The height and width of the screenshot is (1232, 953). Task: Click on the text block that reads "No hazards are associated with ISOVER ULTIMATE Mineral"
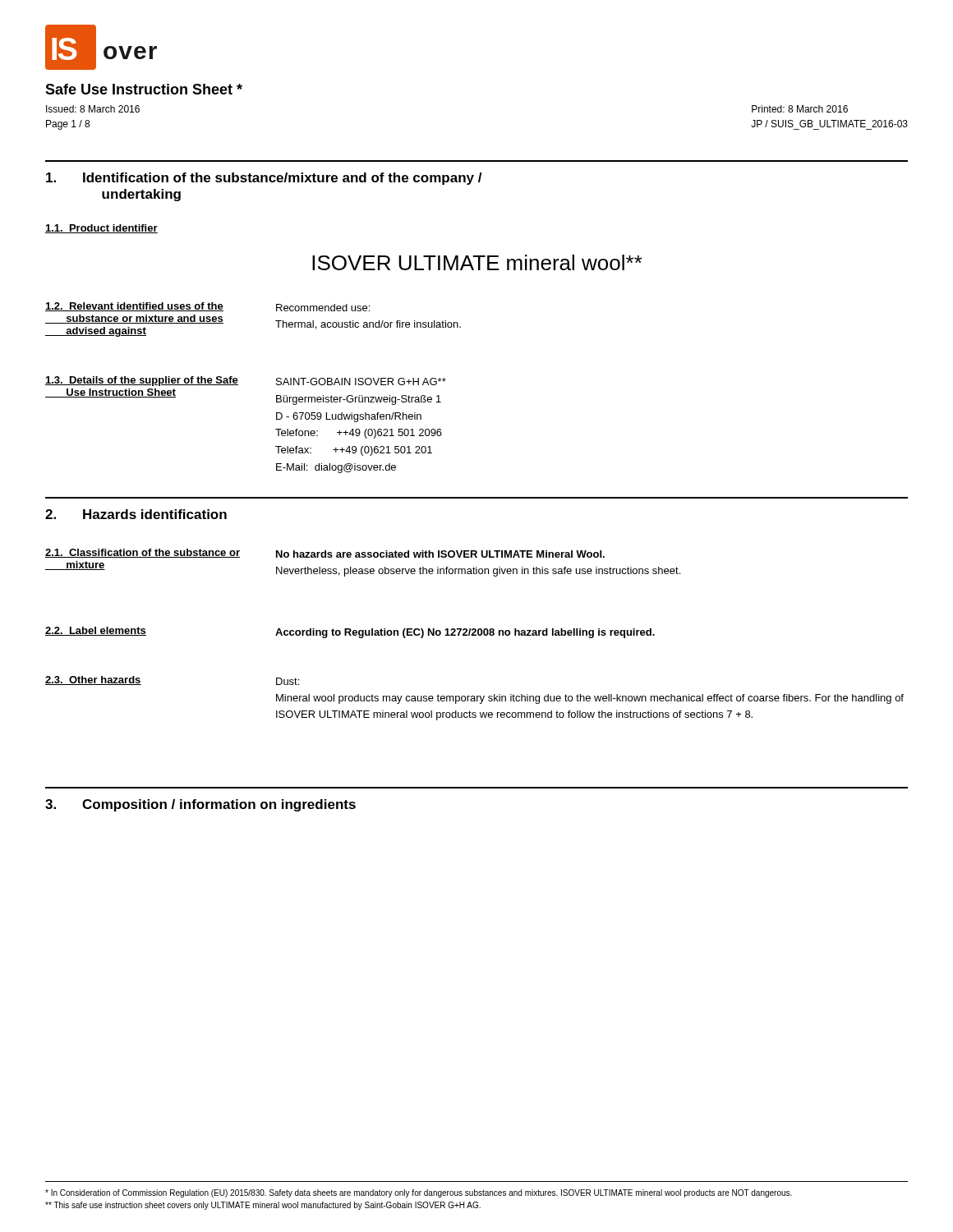point(478,562)
